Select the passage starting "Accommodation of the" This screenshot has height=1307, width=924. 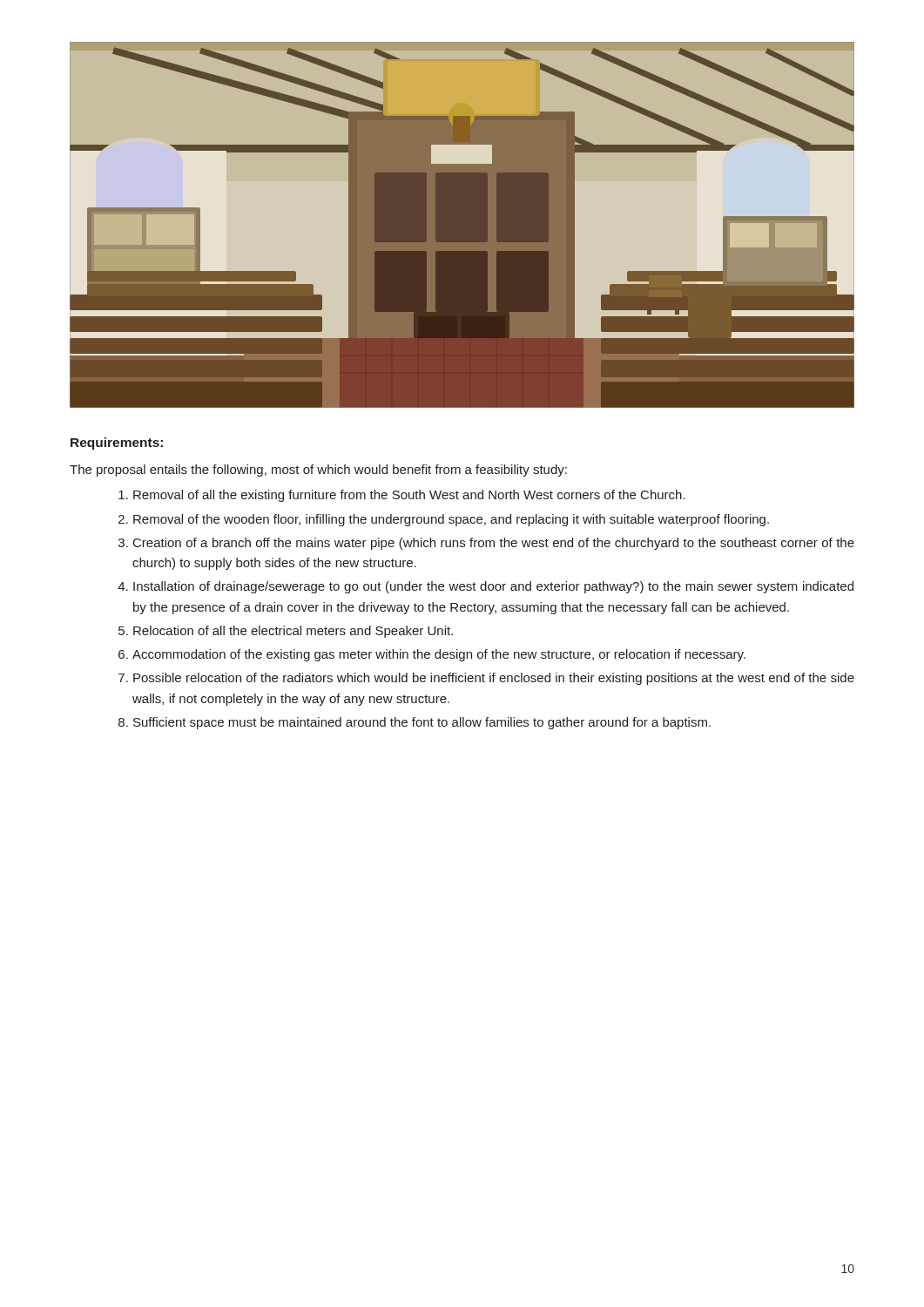click(439, 654)
